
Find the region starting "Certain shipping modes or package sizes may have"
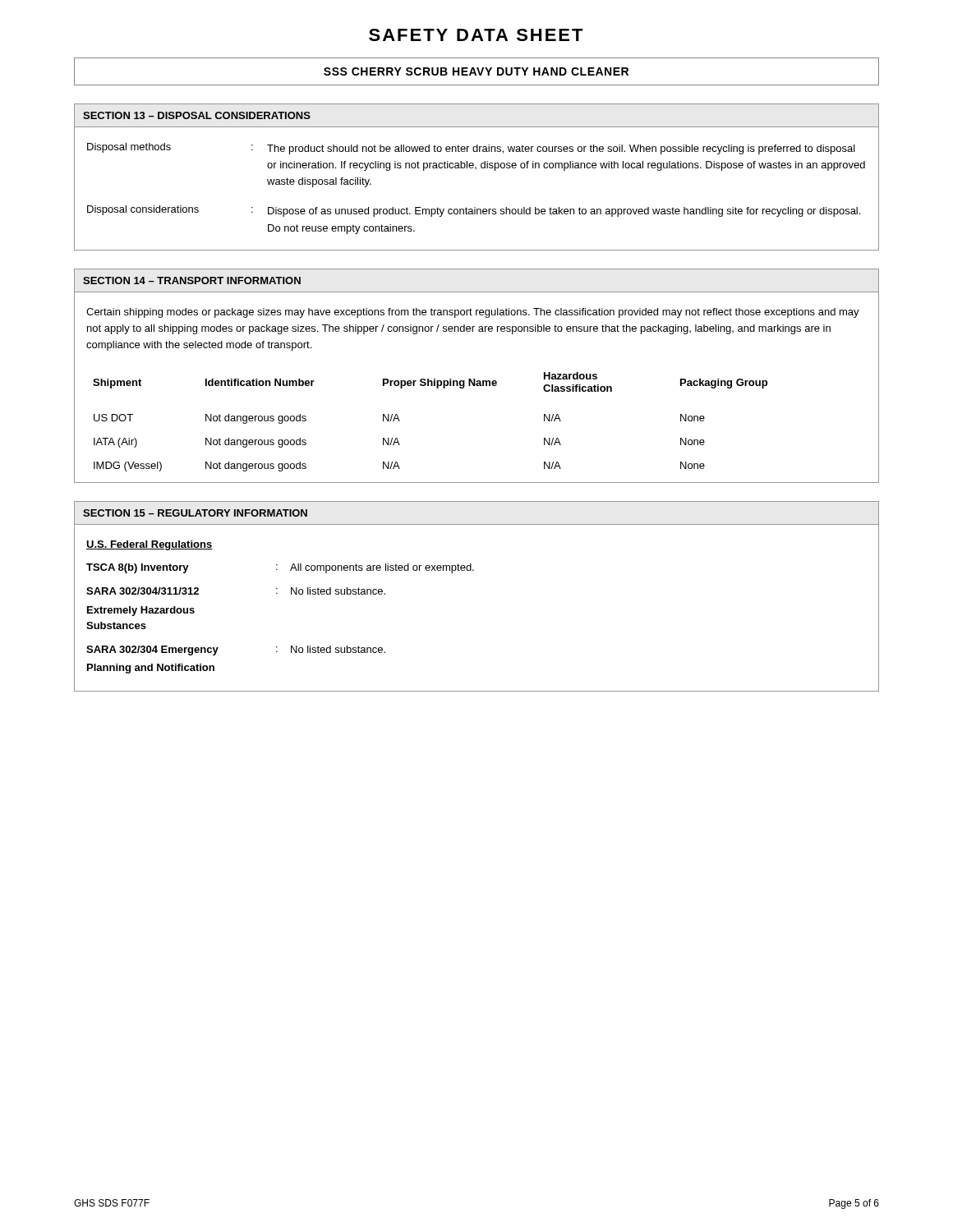(473, 328)
